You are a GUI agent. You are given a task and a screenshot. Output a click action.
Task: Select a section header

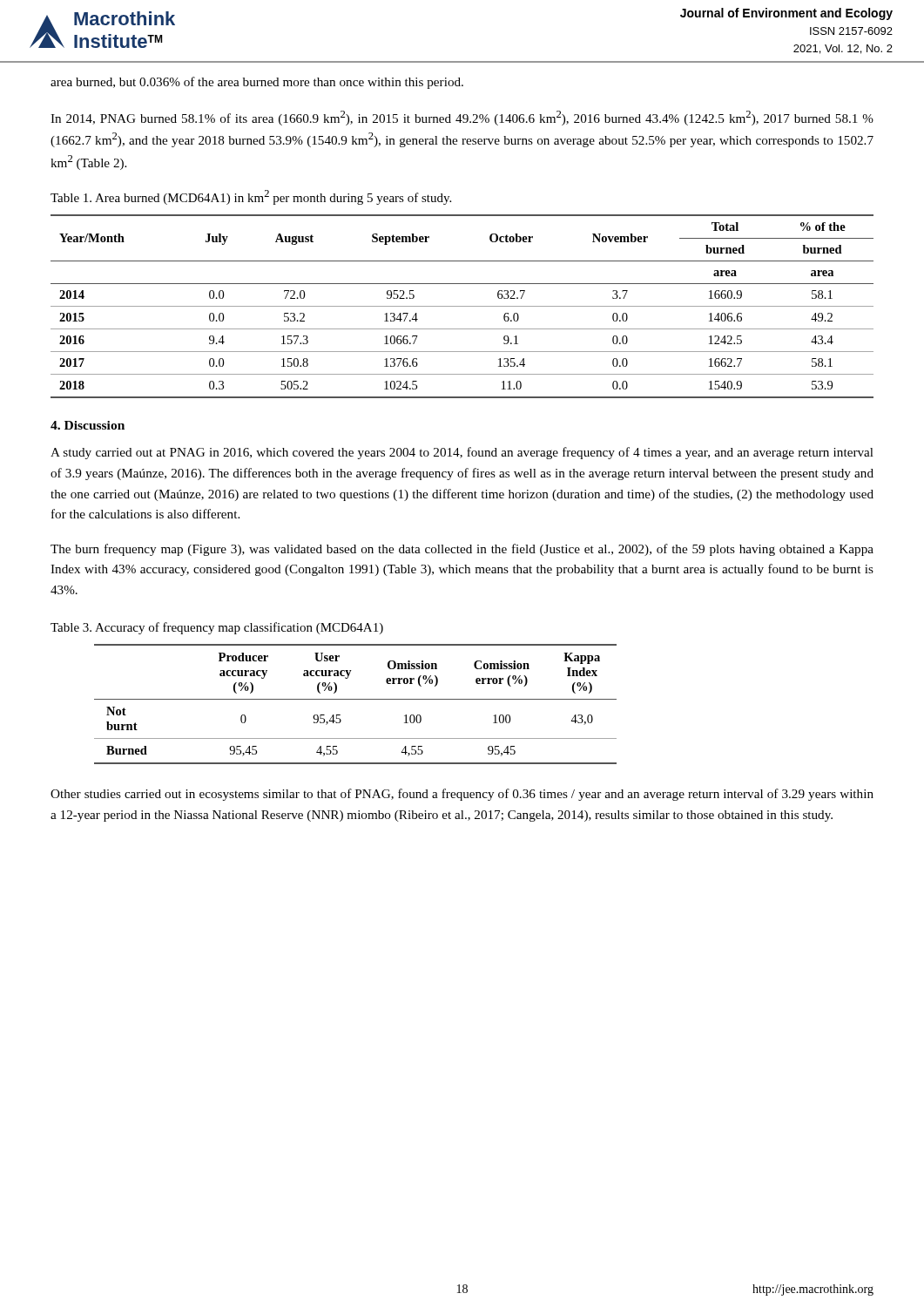tap(88, 425)
